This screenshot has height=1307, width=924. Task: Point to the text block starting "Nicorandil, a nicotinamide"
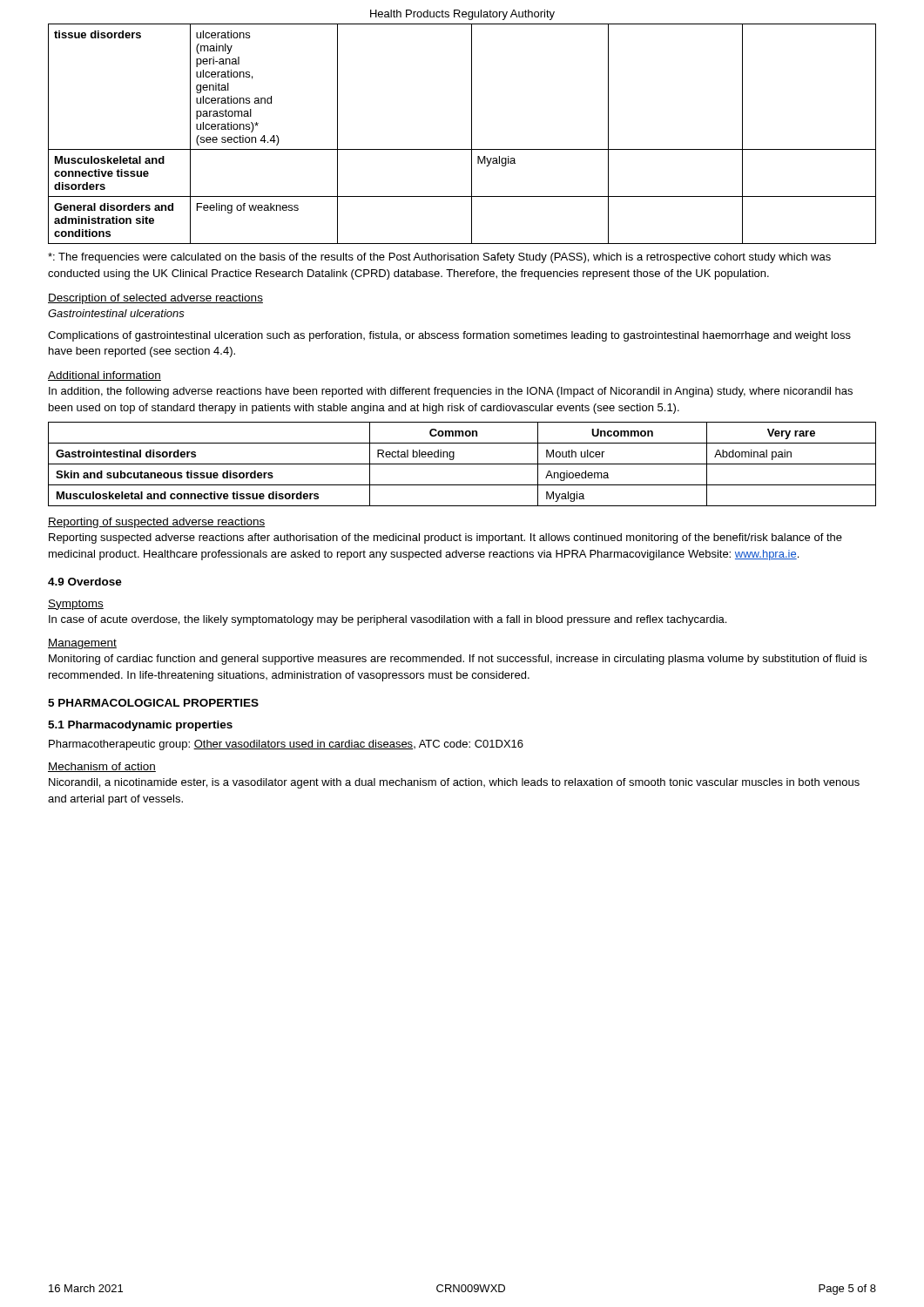click(x=454, y=790)
